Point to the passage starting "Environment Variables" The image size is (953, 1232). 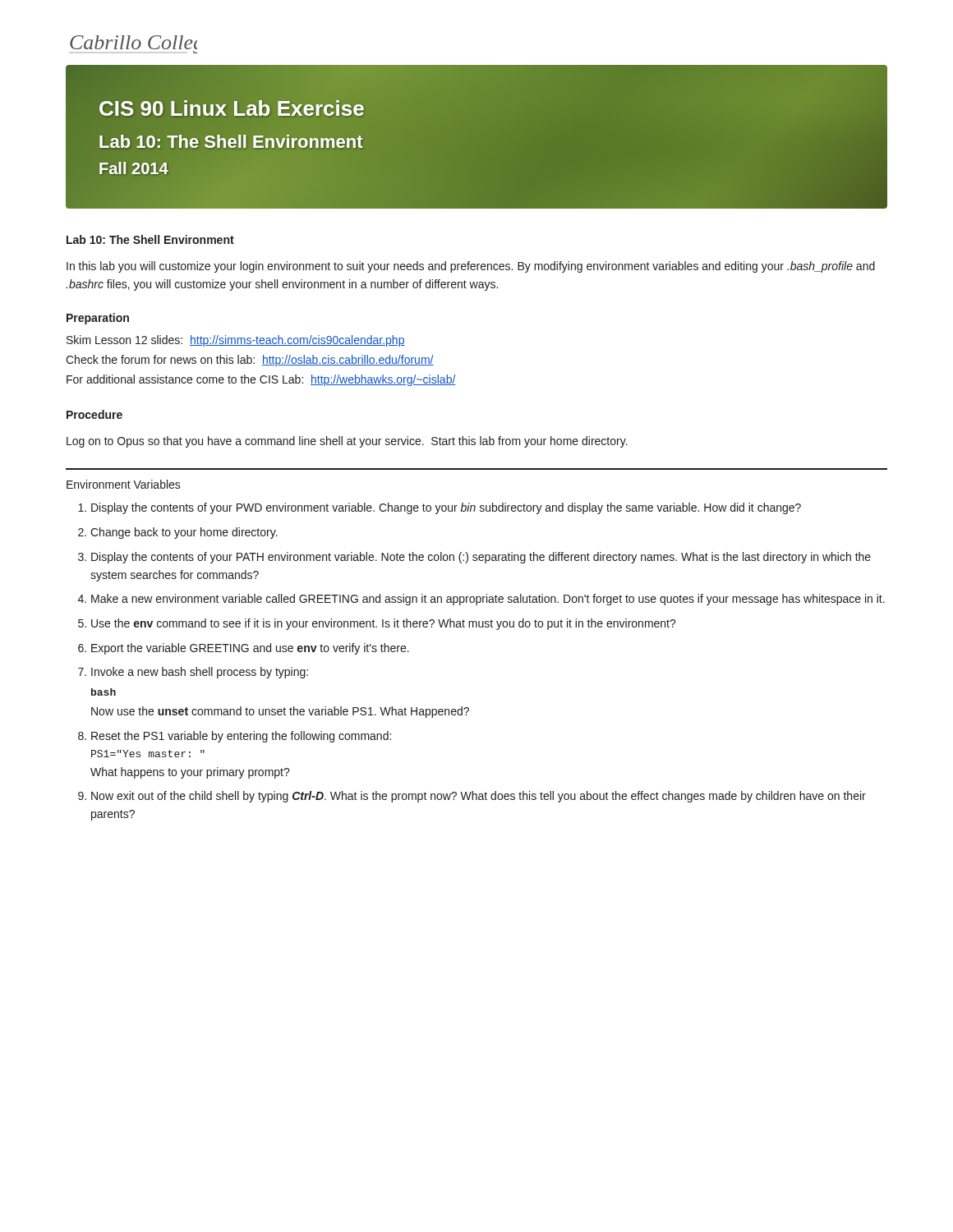[124, 484]
